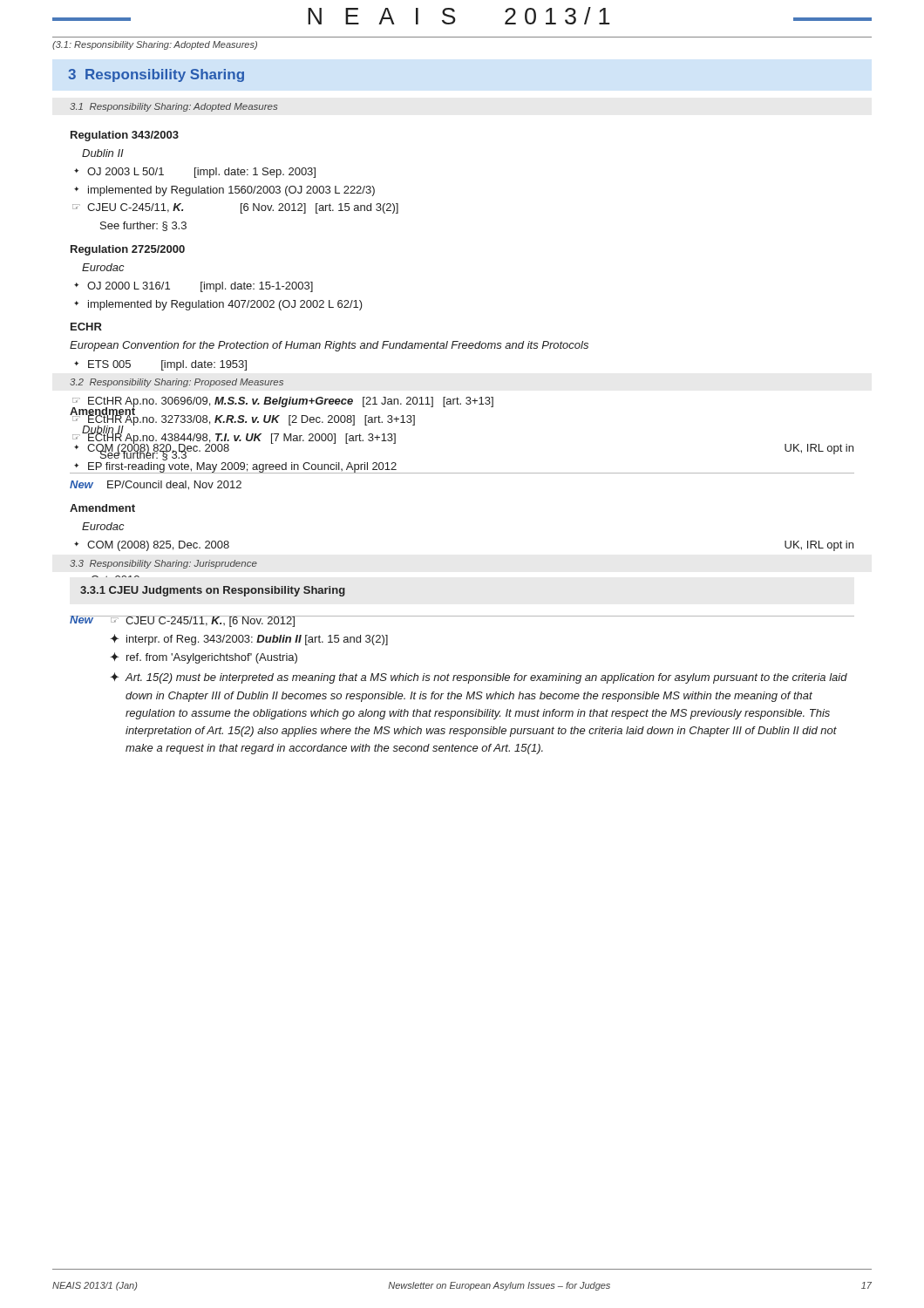
Task: Point to the text starting "☞ CJEU C-245/11, K., [6 Nov."
Action: [210, 621]
